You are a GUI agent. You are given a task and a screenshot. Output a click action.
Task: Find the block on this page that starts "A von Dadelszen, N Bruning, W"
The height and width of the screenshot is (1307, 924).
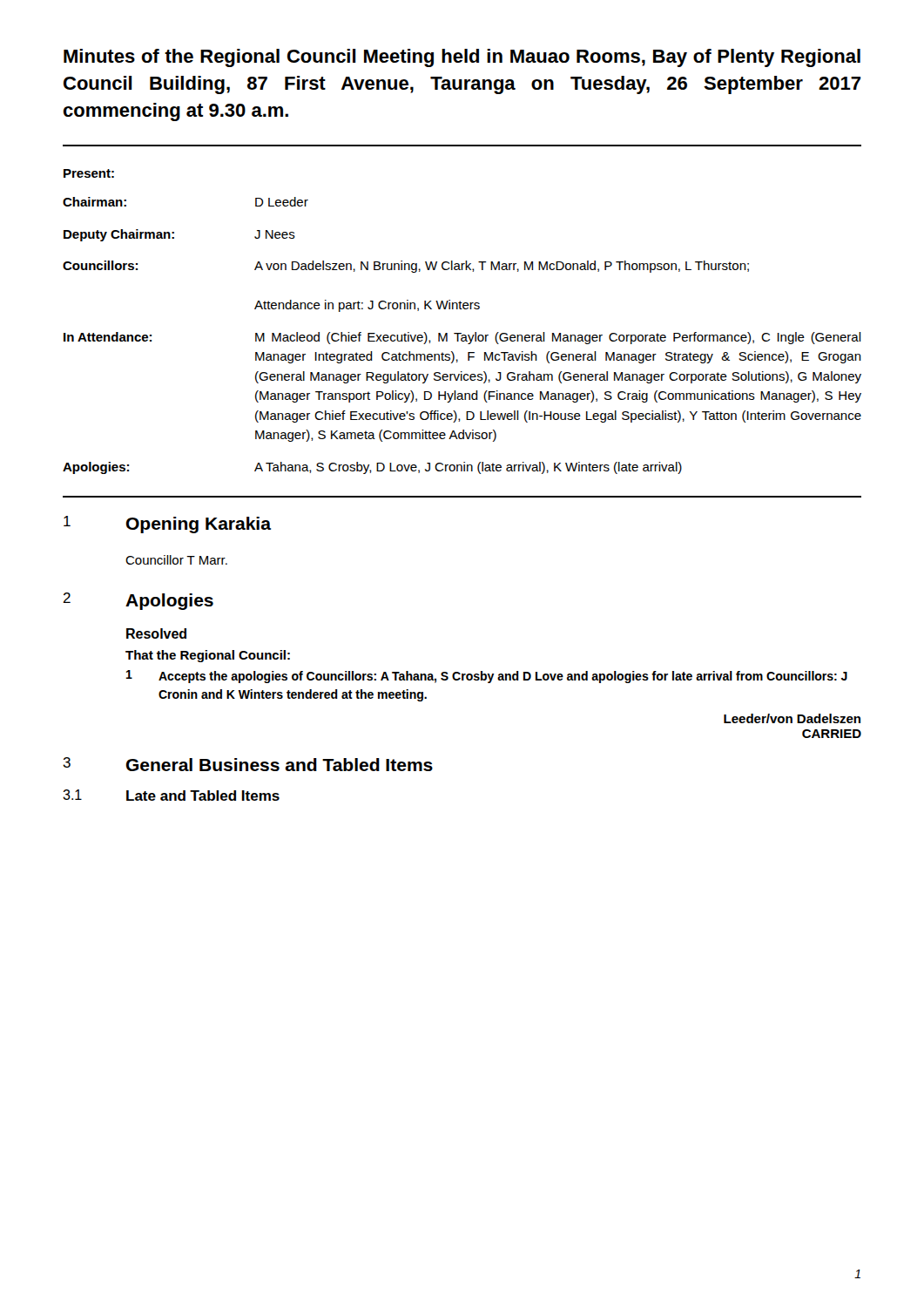(x=502, y=267)
